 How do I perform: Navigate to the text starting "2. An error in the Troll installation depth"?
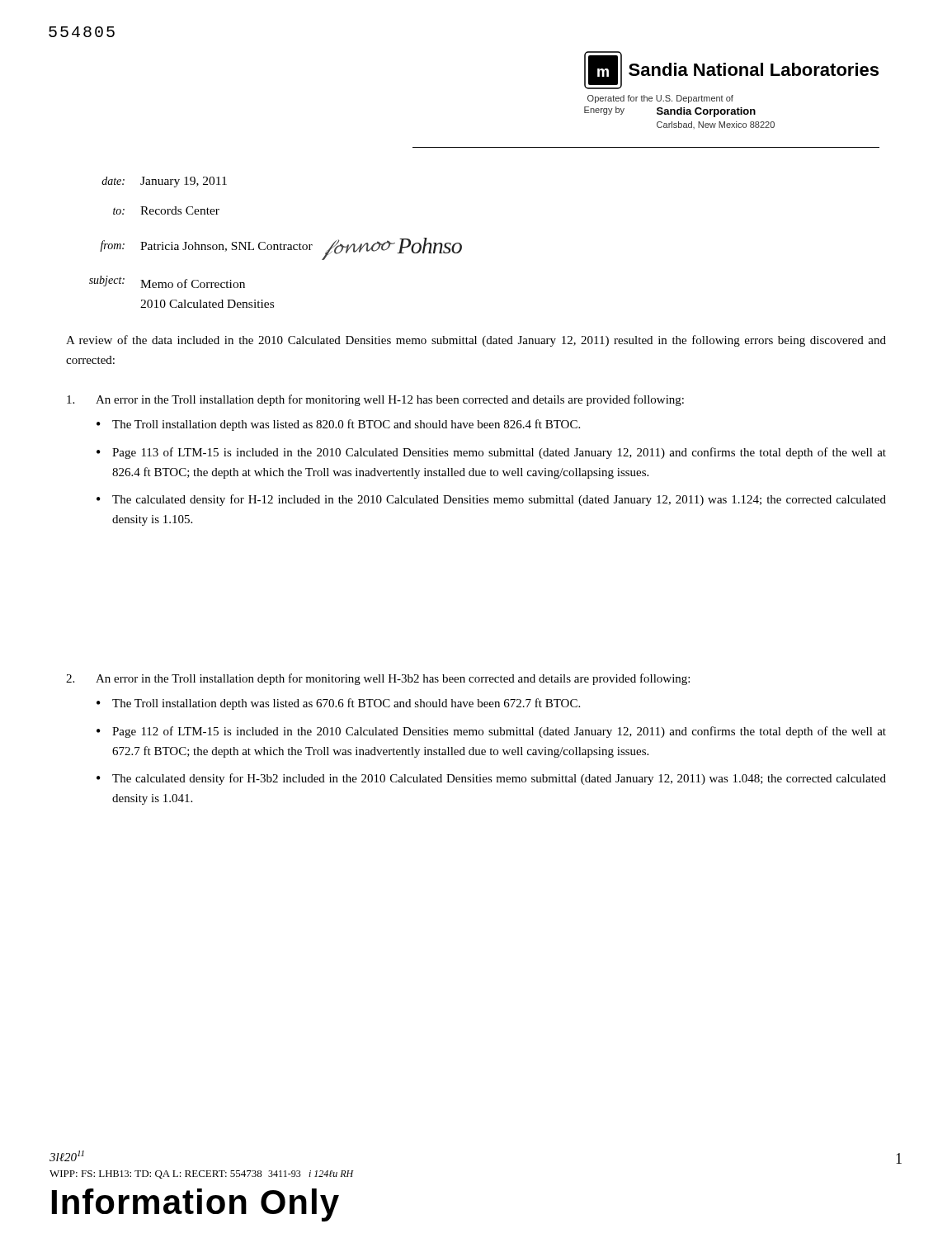pyautogui.click(x=476, y=742)
